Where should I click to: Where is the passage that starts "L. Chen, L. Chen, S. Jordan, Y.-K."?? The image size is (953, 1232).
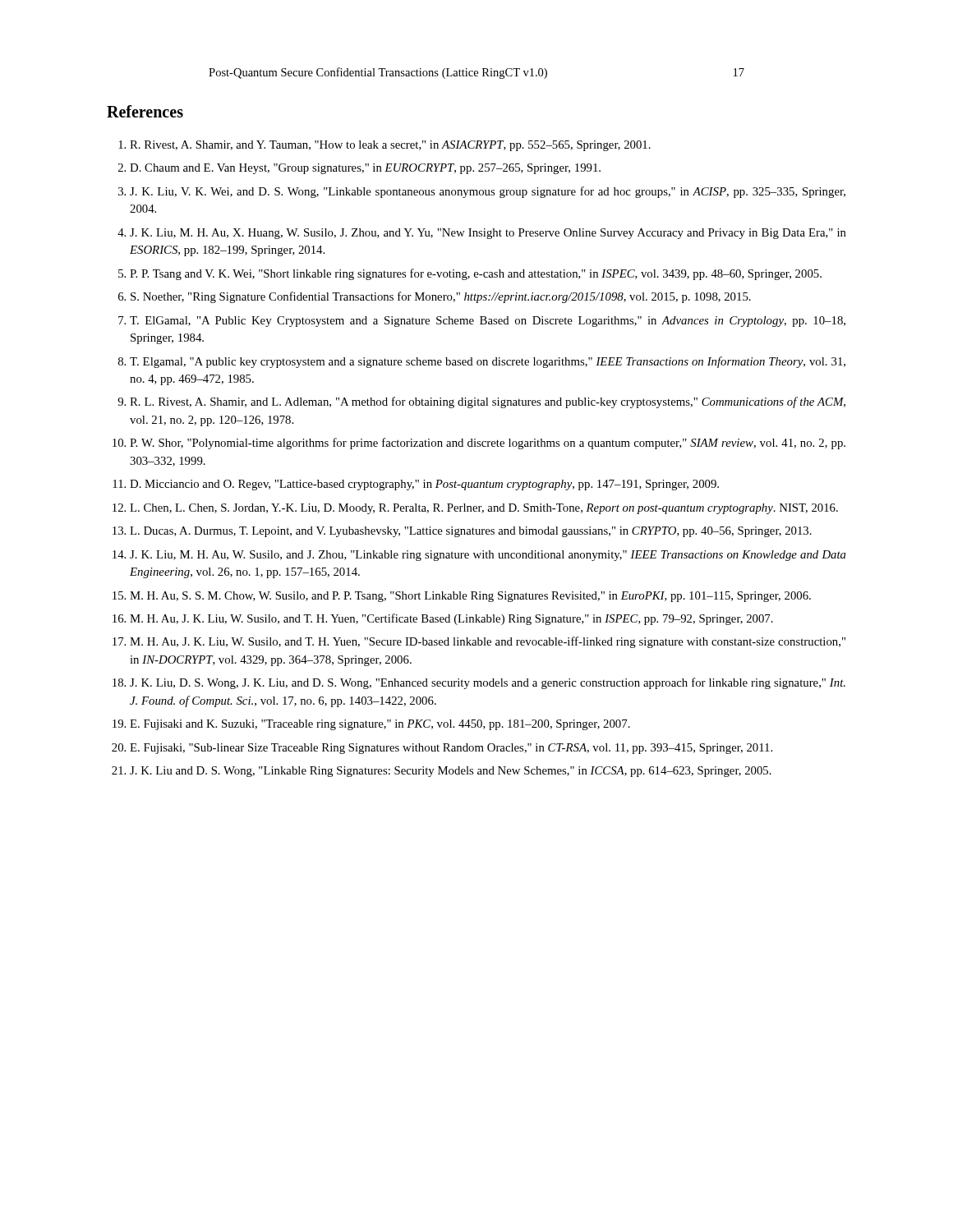(x=484, y=507)
